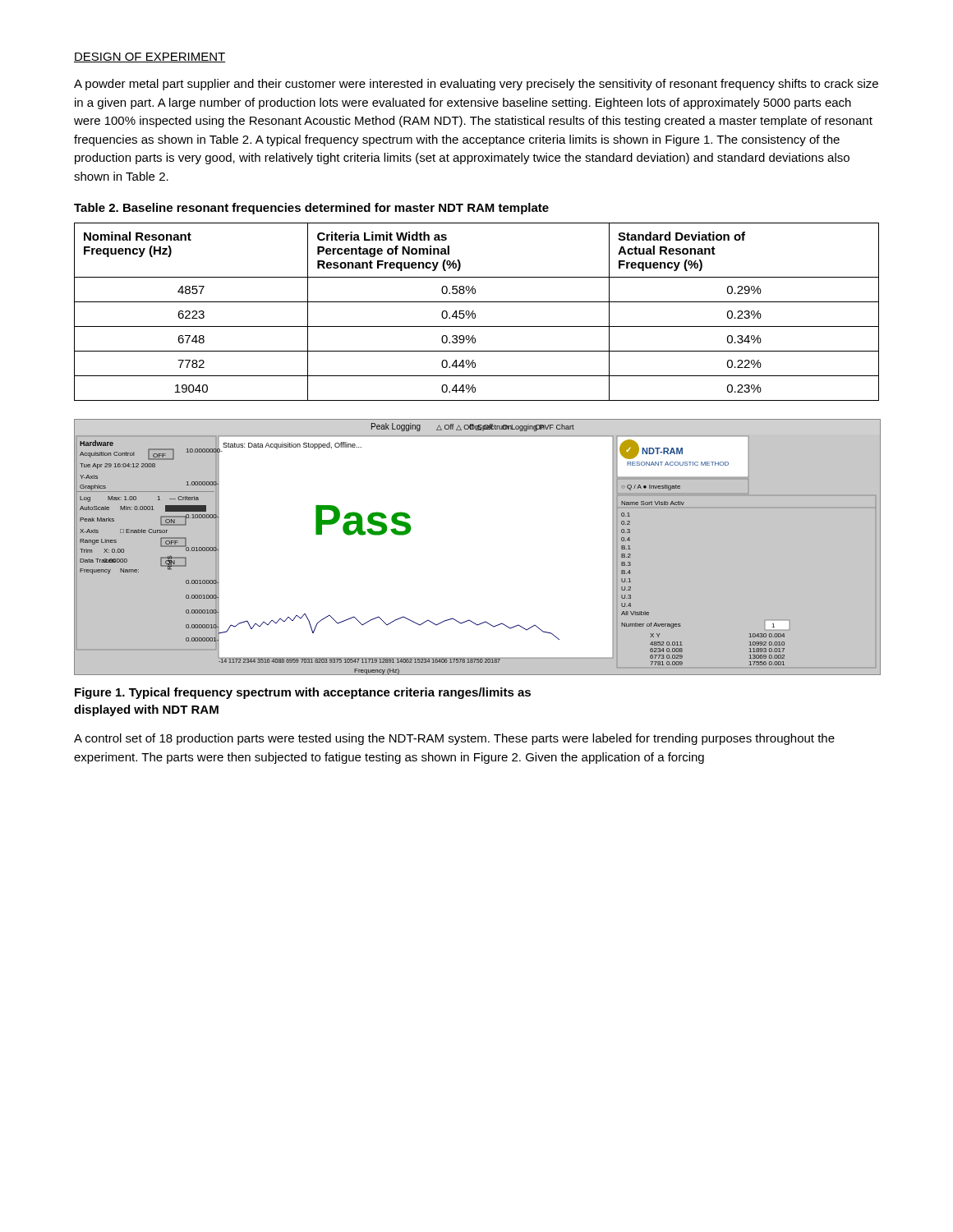Find the caption on this page that starts "Figure 1. Typical"
Screen dimensions: 1232x953
click(303, 701)
